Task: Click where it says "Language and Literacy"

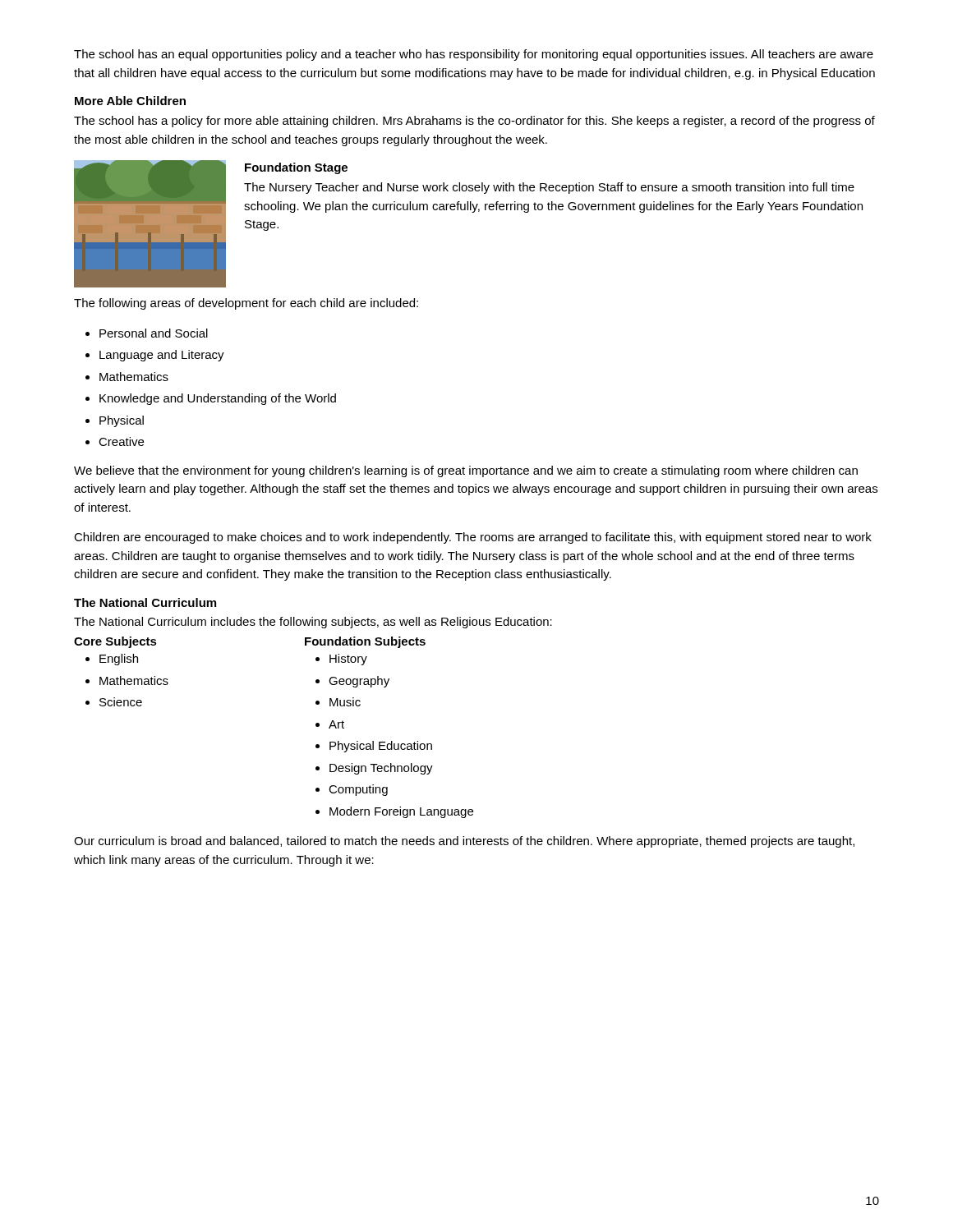Action: pos(155,356)
